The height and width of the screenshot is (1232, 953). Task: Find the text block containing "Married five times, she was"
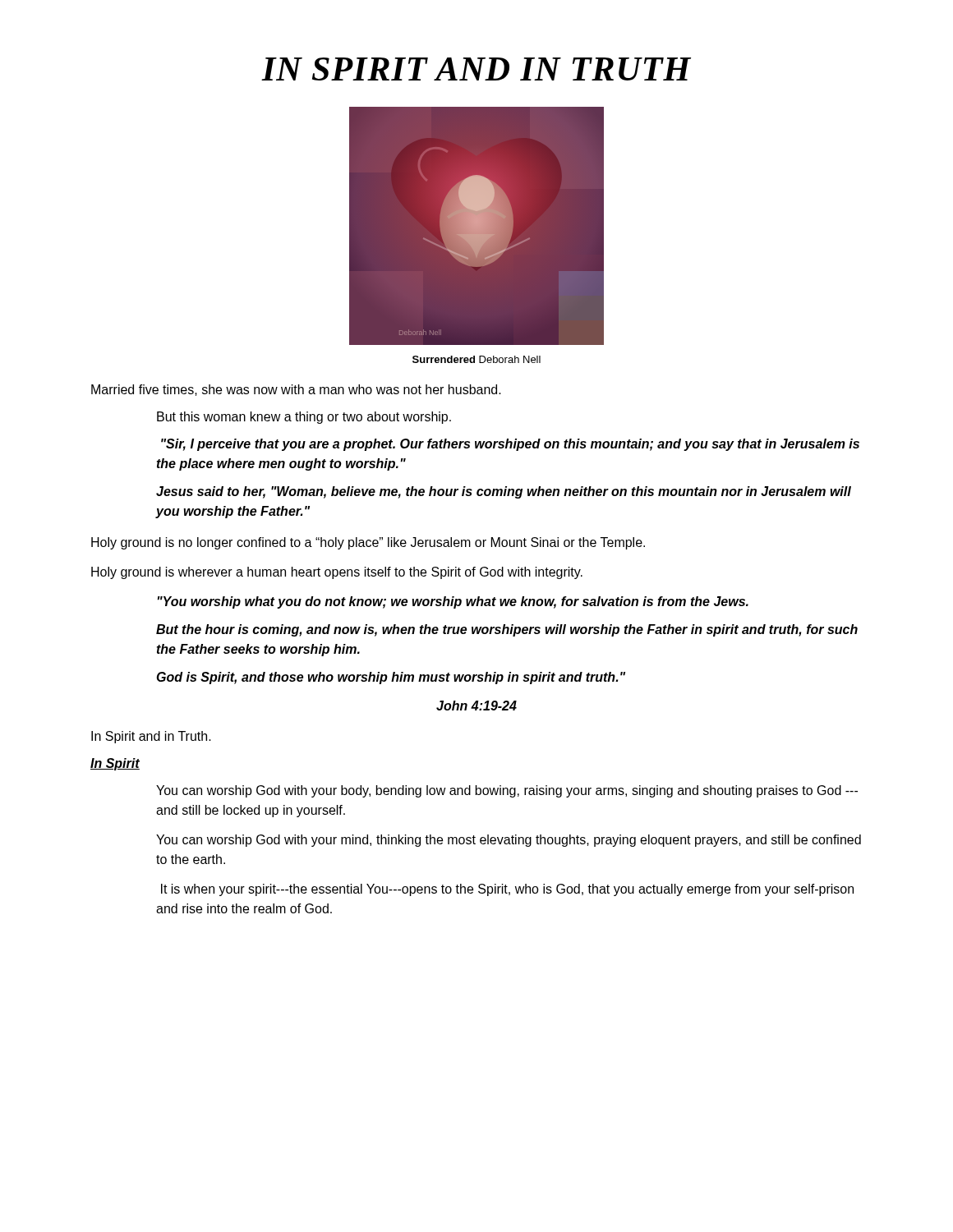(x=296, y=390)
